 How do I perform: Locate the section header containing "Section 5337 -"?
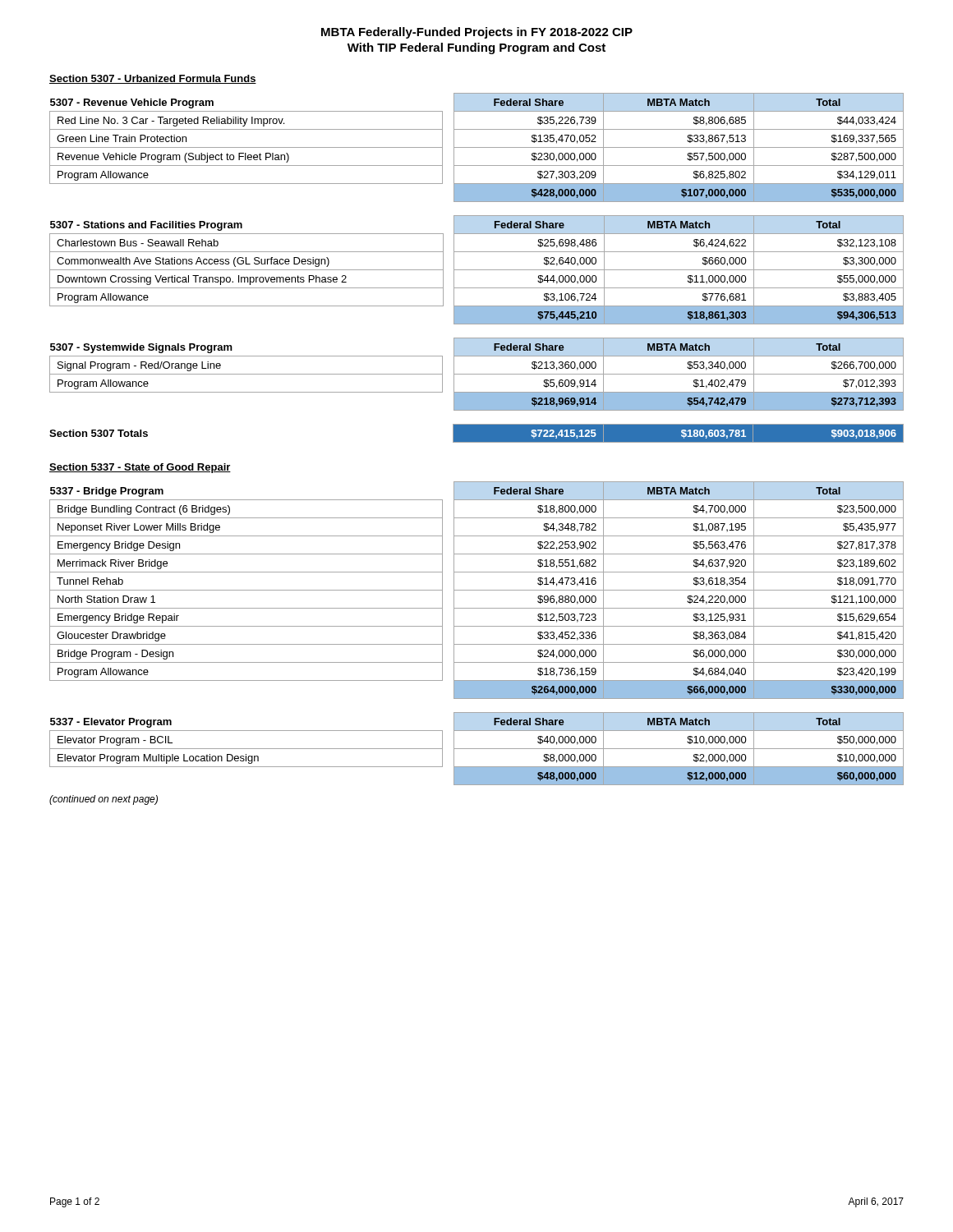pos(140,467)
